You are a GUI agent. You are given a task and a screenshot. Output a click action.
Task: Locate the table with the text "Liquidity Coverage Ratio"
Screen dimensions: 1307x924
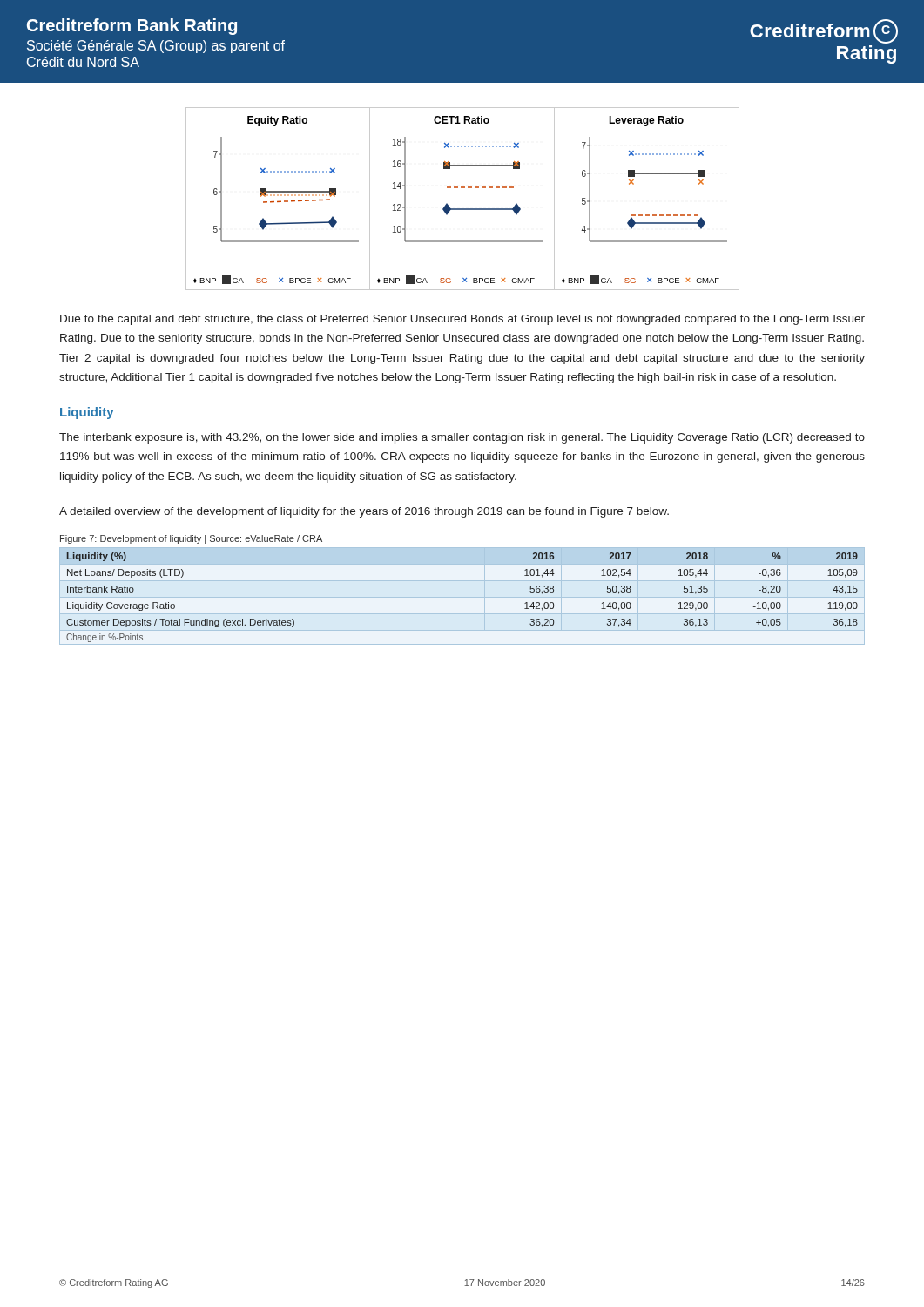pos(462,596)
